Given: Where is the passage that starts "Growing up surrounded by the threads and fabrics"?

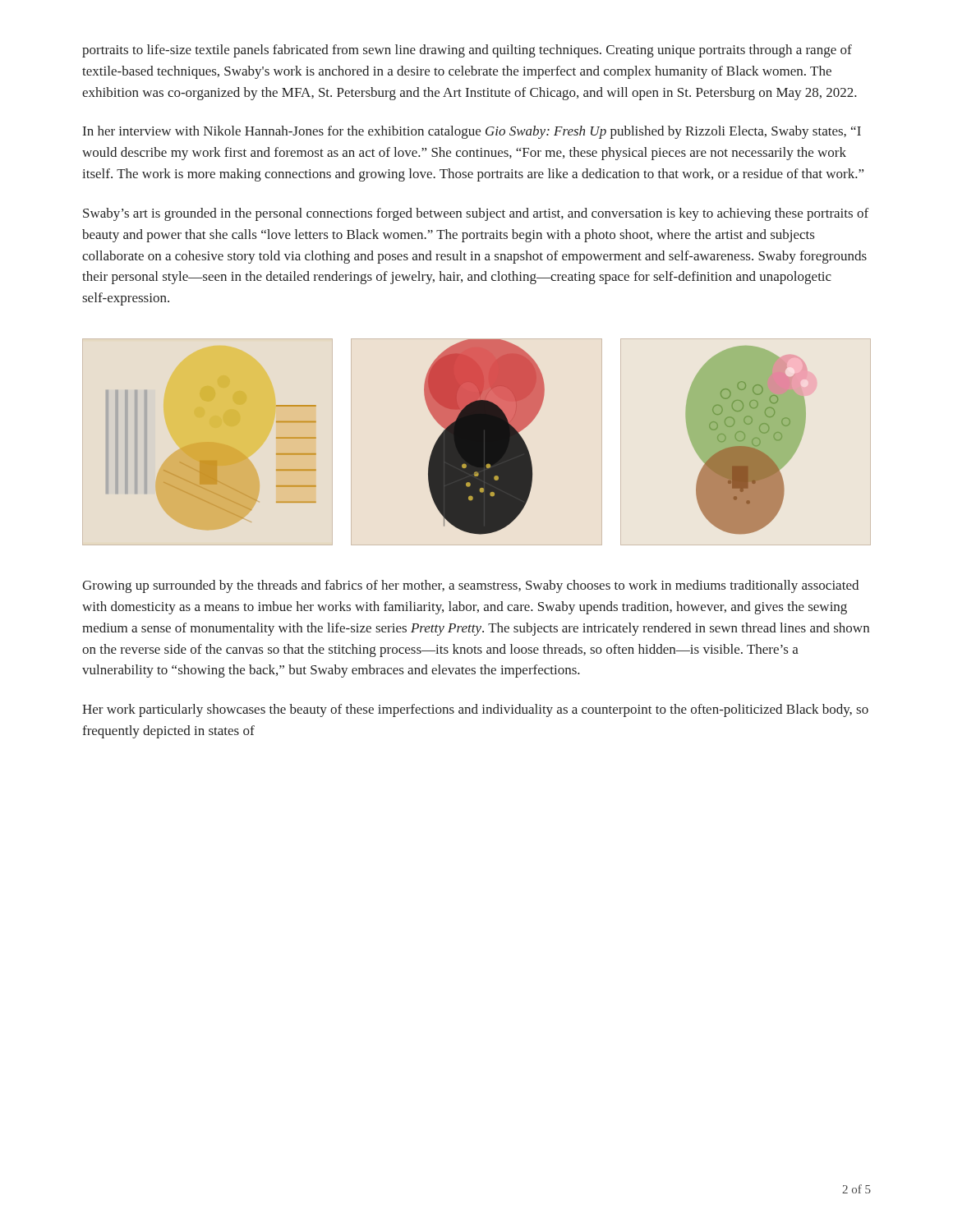Looking at the screenshot, I should point(476,628).
